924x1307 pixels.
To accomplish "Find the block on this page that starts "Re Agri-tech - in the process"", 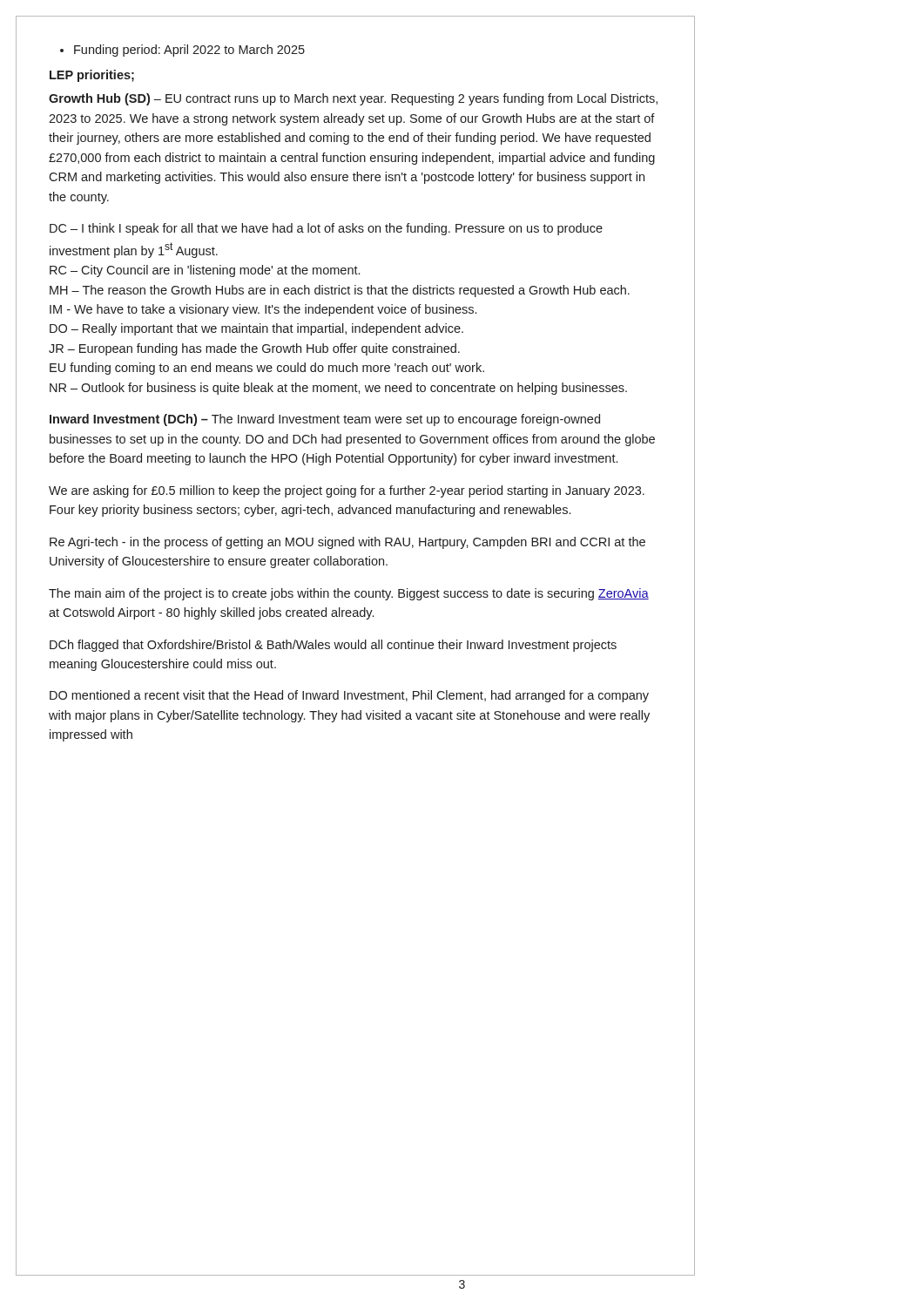I will (347, 551).
